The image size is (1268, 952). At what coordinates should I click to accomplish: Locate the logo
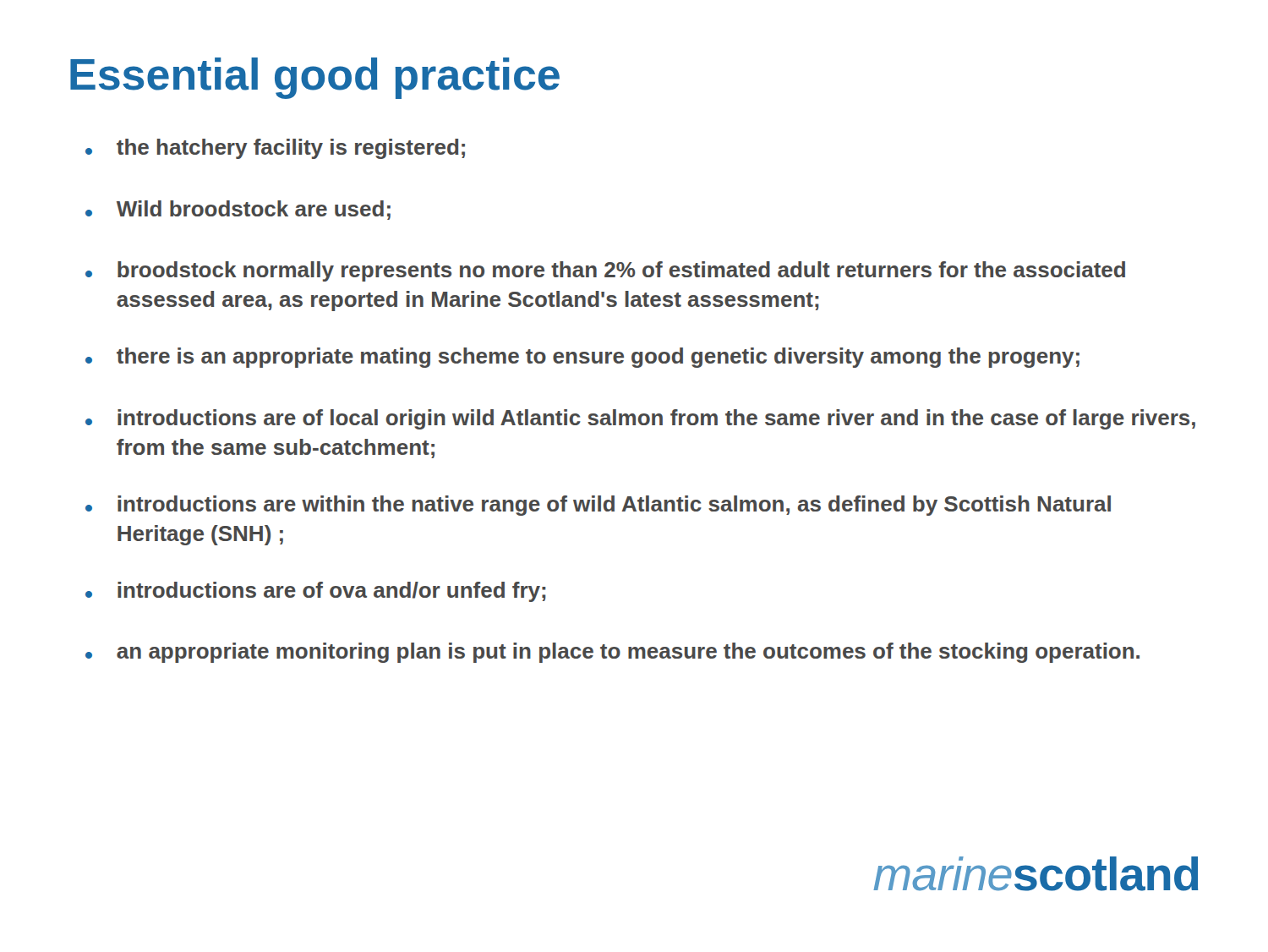click(1037, 874)
